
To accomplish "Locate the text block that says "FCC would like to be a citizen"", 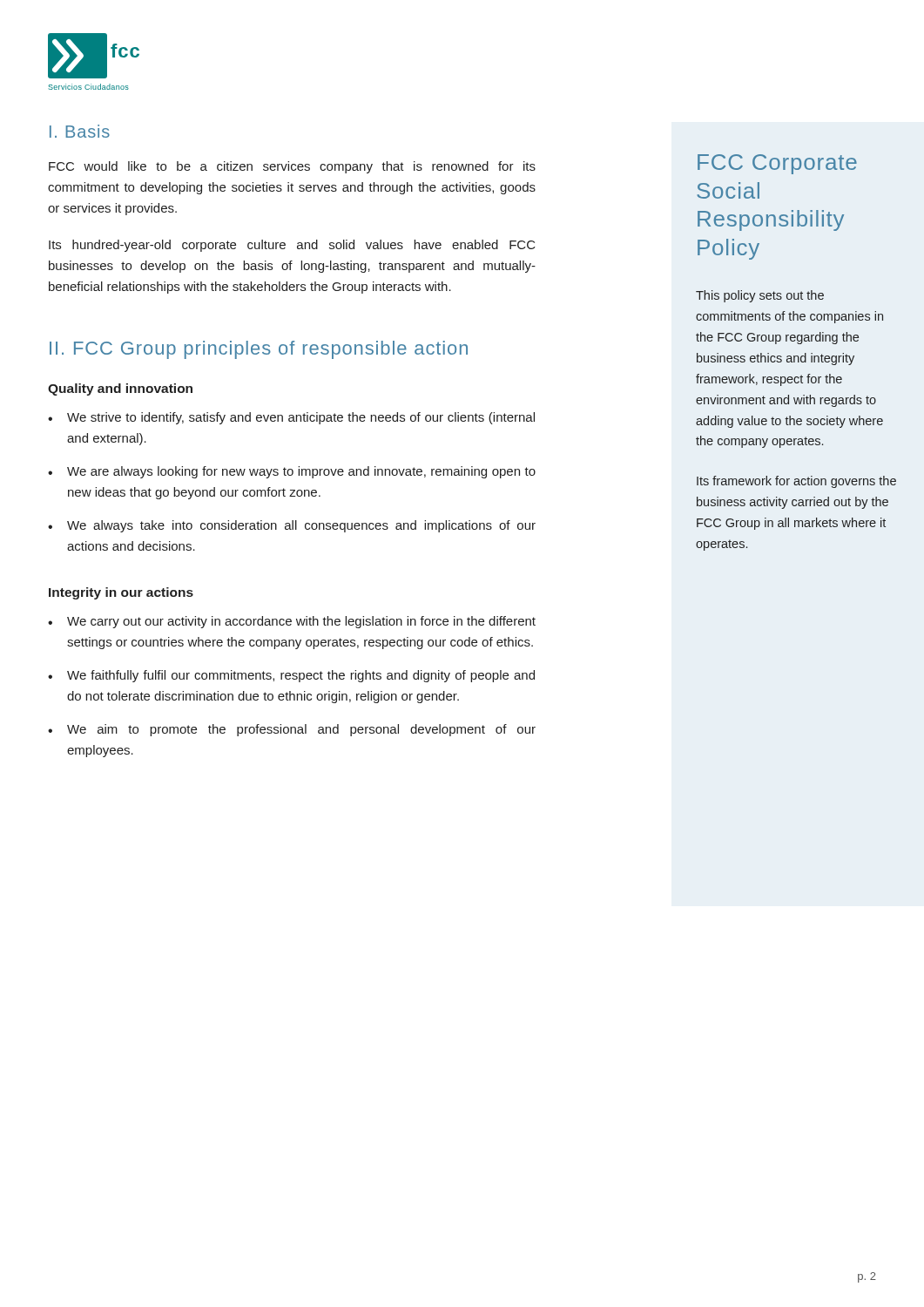I will click(x=292, y=187).
